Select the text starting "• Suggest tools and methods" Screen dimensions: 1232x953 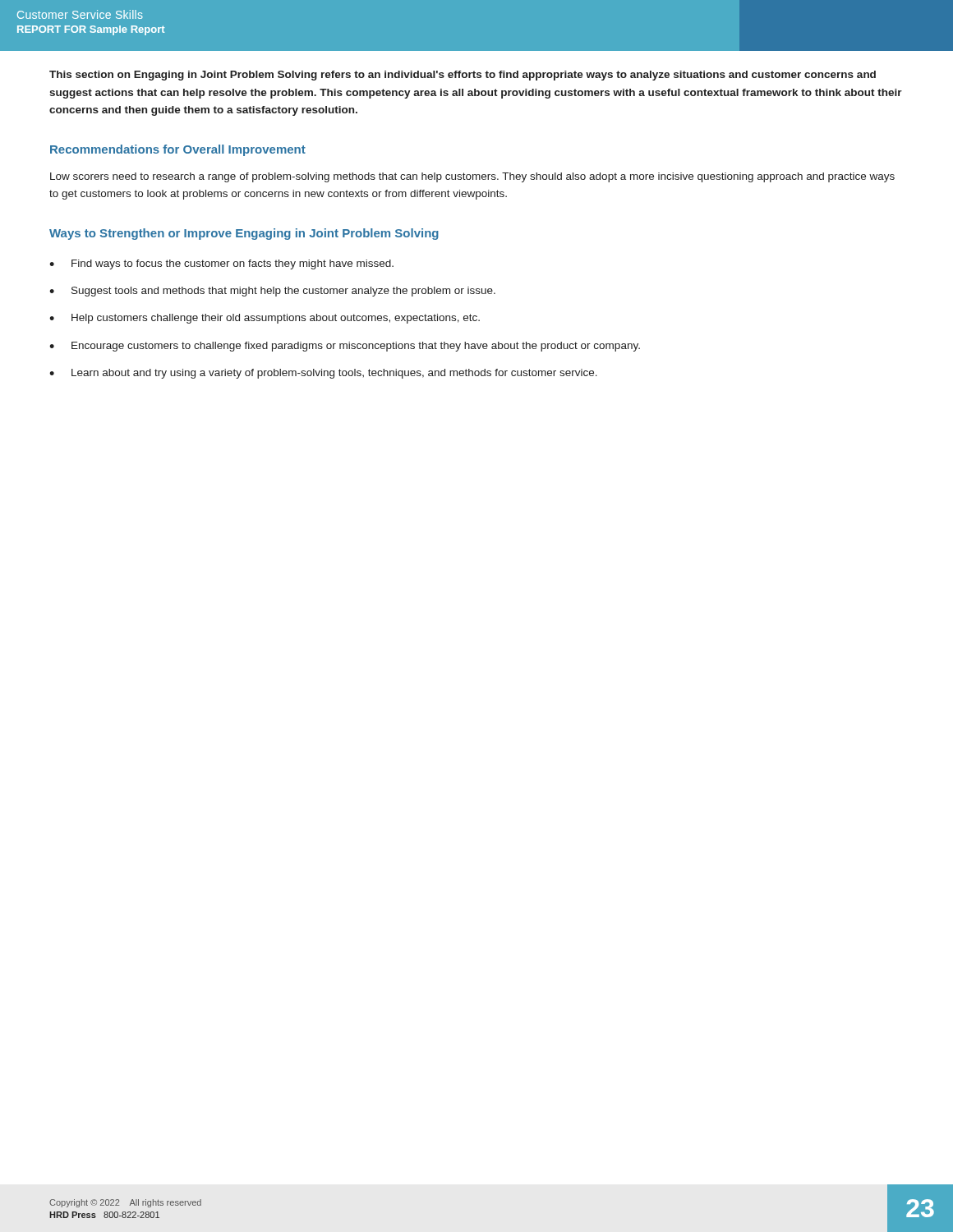click(x=476, y=292)
